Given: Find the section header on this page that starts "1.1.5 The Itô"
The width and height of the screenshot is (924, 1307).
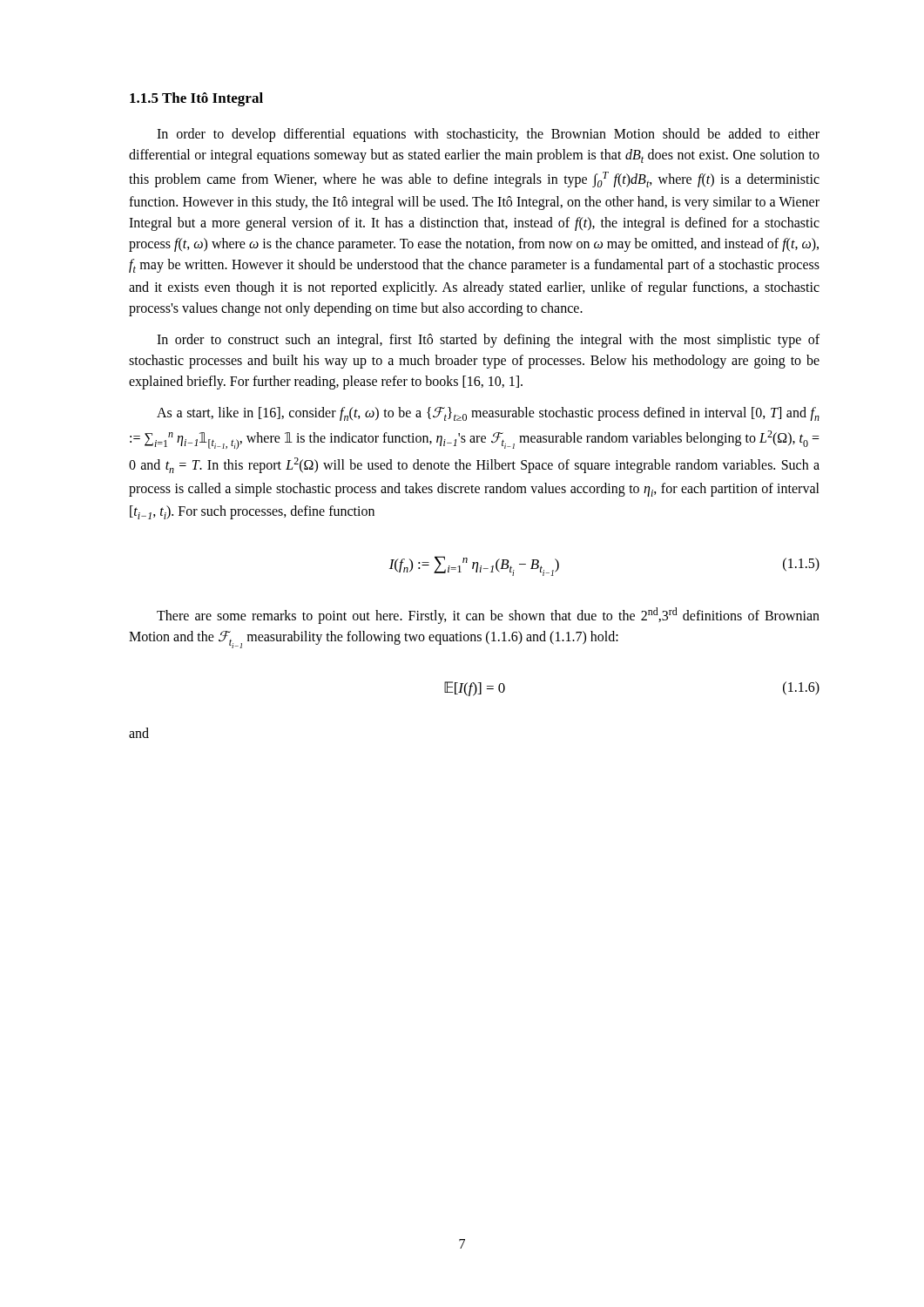Looking at the screenshot, I should (x=196, y=98).
